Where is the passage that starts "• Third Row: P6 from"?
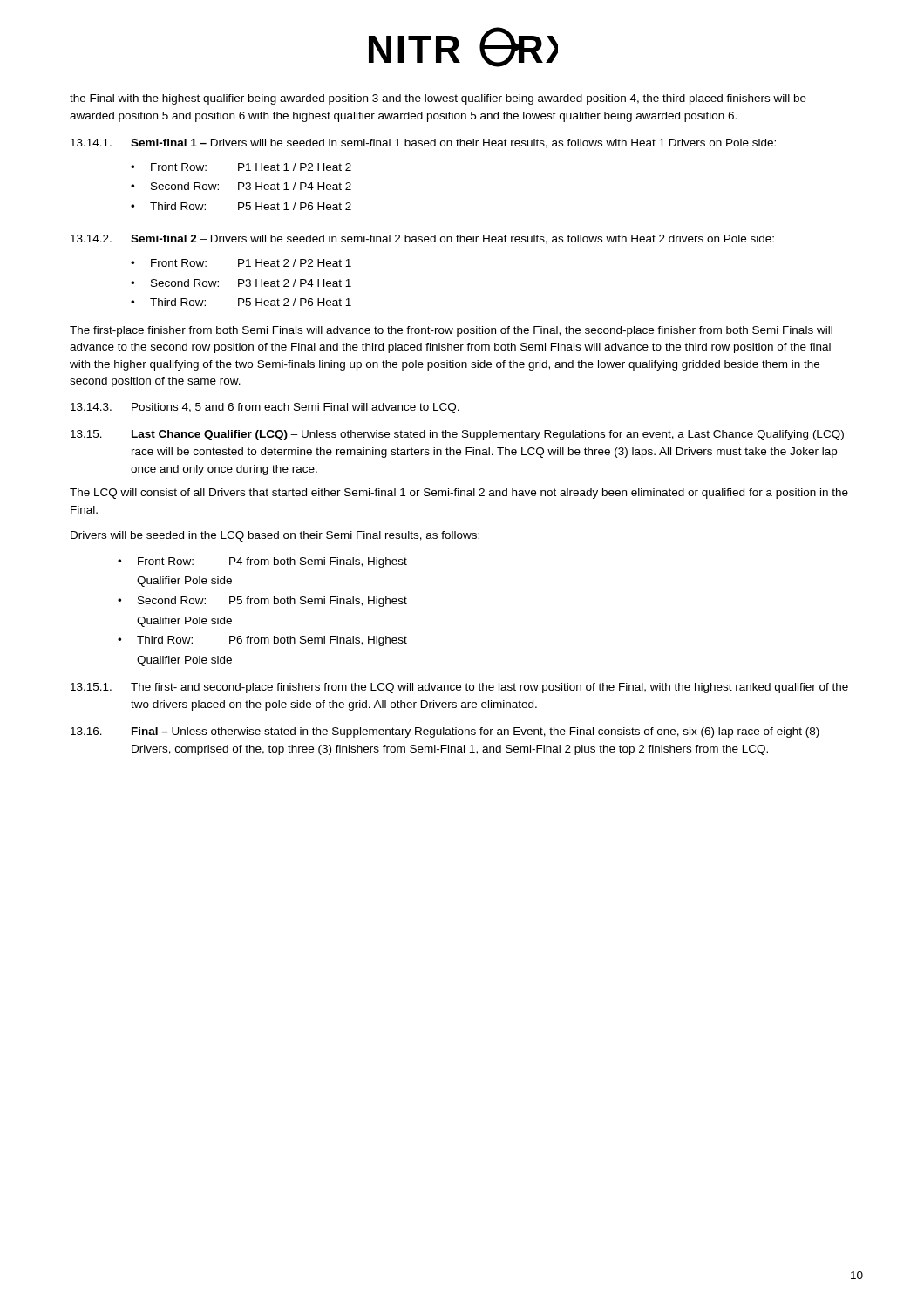The width and height of the screenshot is (924, 1308). click(x=262, y=641)
